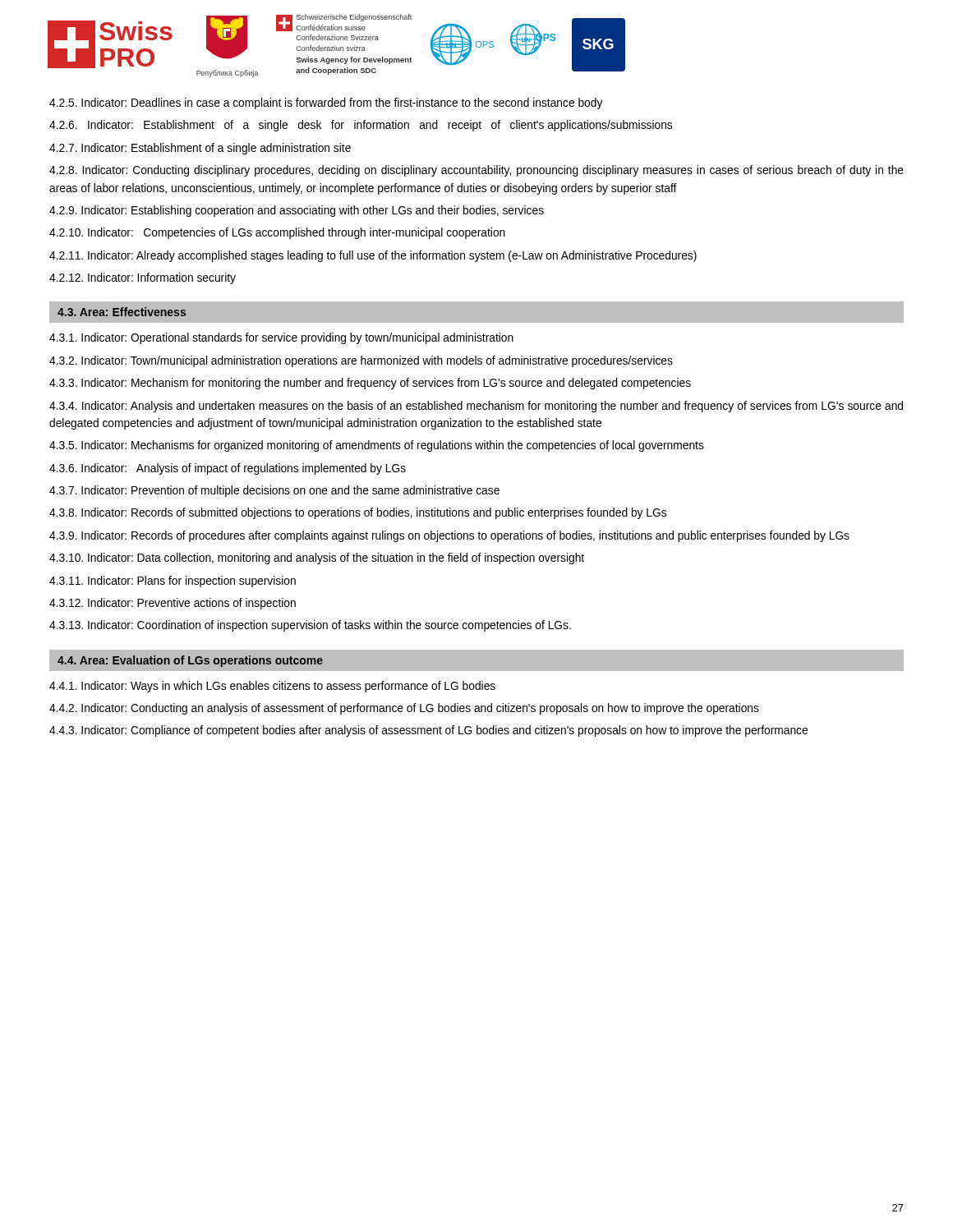
Task: Point to the block beginning "2.9. Indicator: Establishing cooperation and"
Action: 297,211
